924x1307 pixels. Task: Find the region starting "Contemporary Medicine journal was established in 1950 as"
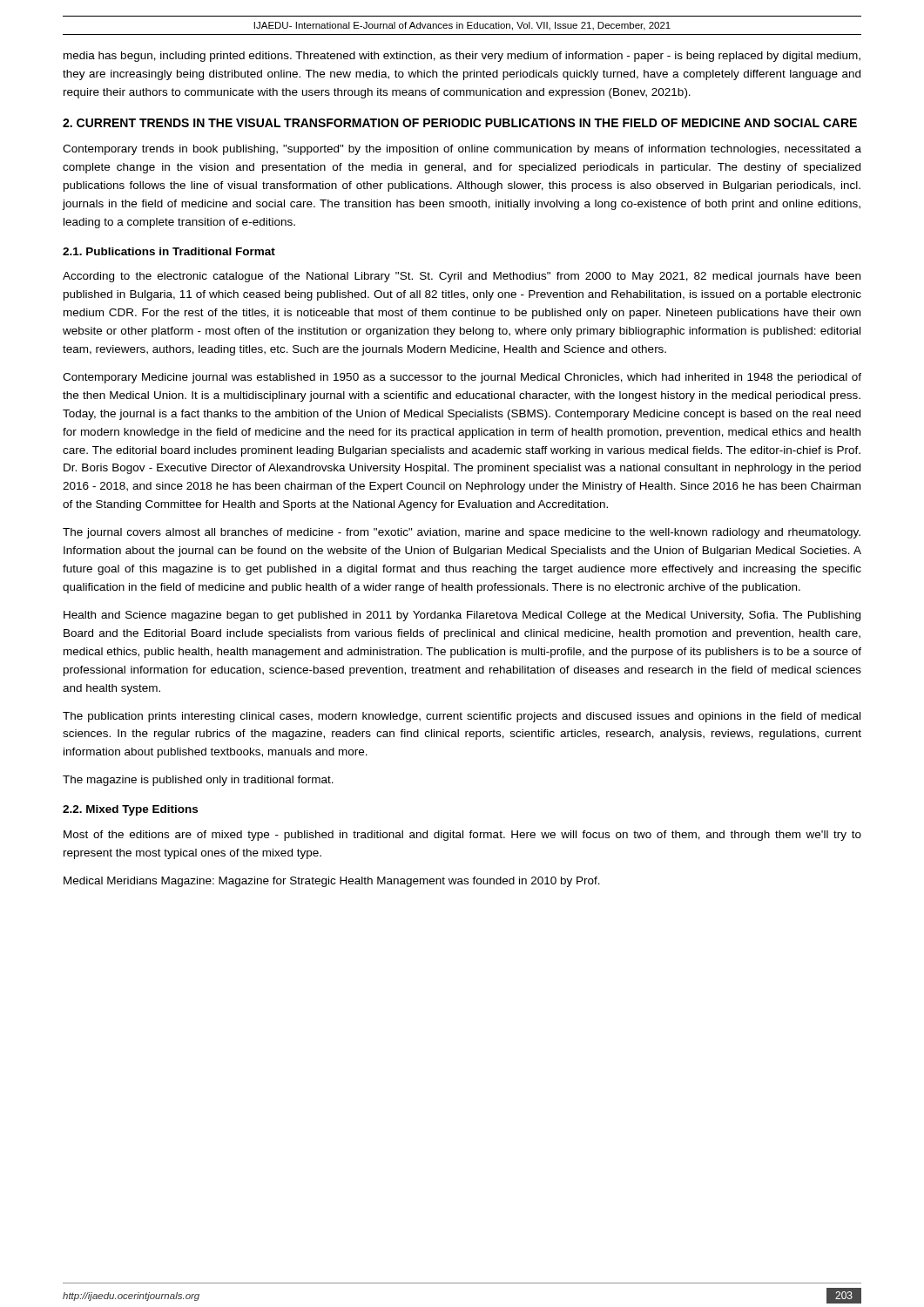[462, 441]
